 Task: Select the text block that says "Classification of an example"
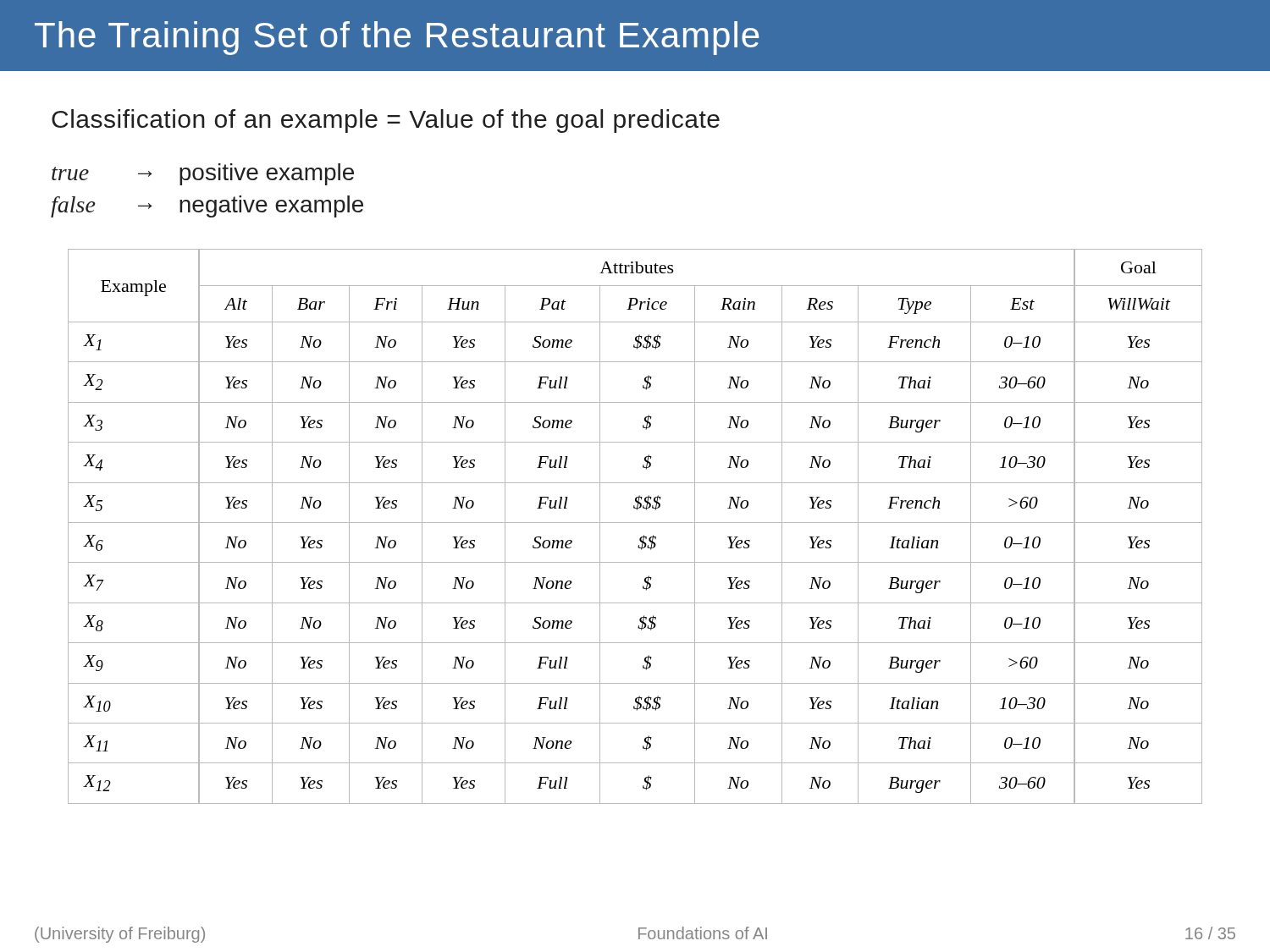(386, 119)
